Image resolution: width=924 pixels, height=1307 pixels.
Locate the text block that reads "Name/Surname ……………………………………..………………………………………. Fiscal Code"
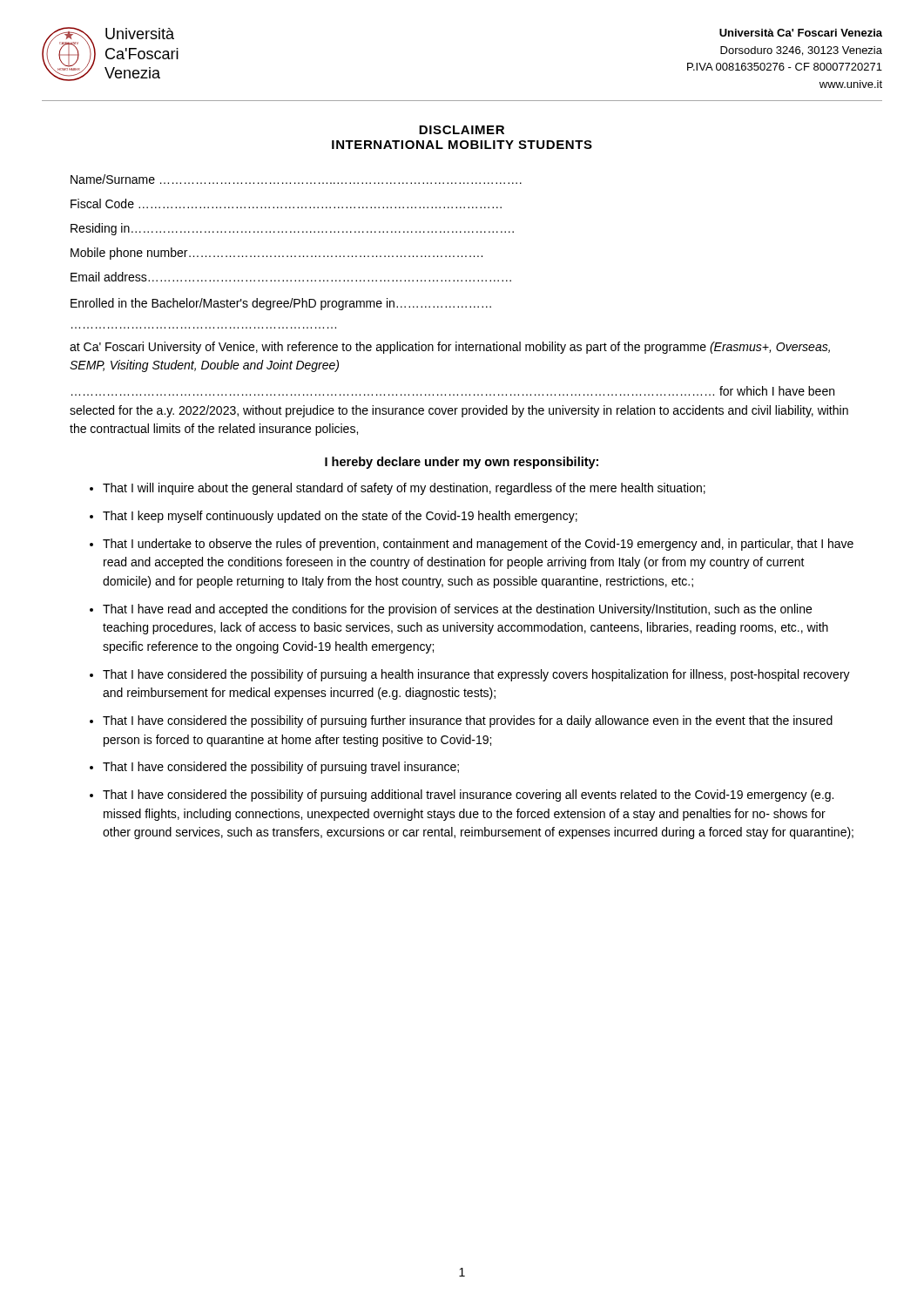click(462, 228)
